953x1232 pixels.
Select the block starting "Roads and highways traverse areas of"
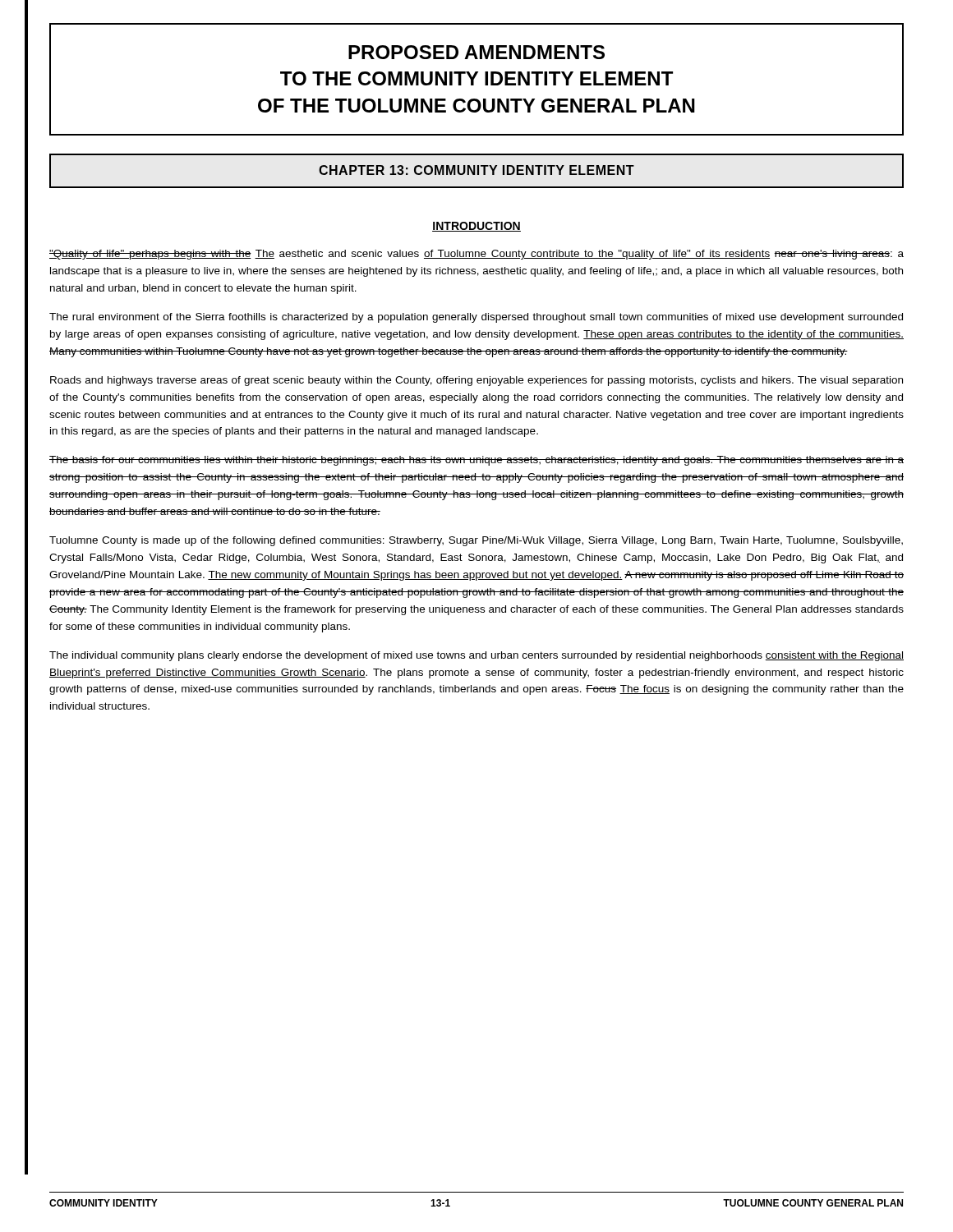[x=476, y=406]
